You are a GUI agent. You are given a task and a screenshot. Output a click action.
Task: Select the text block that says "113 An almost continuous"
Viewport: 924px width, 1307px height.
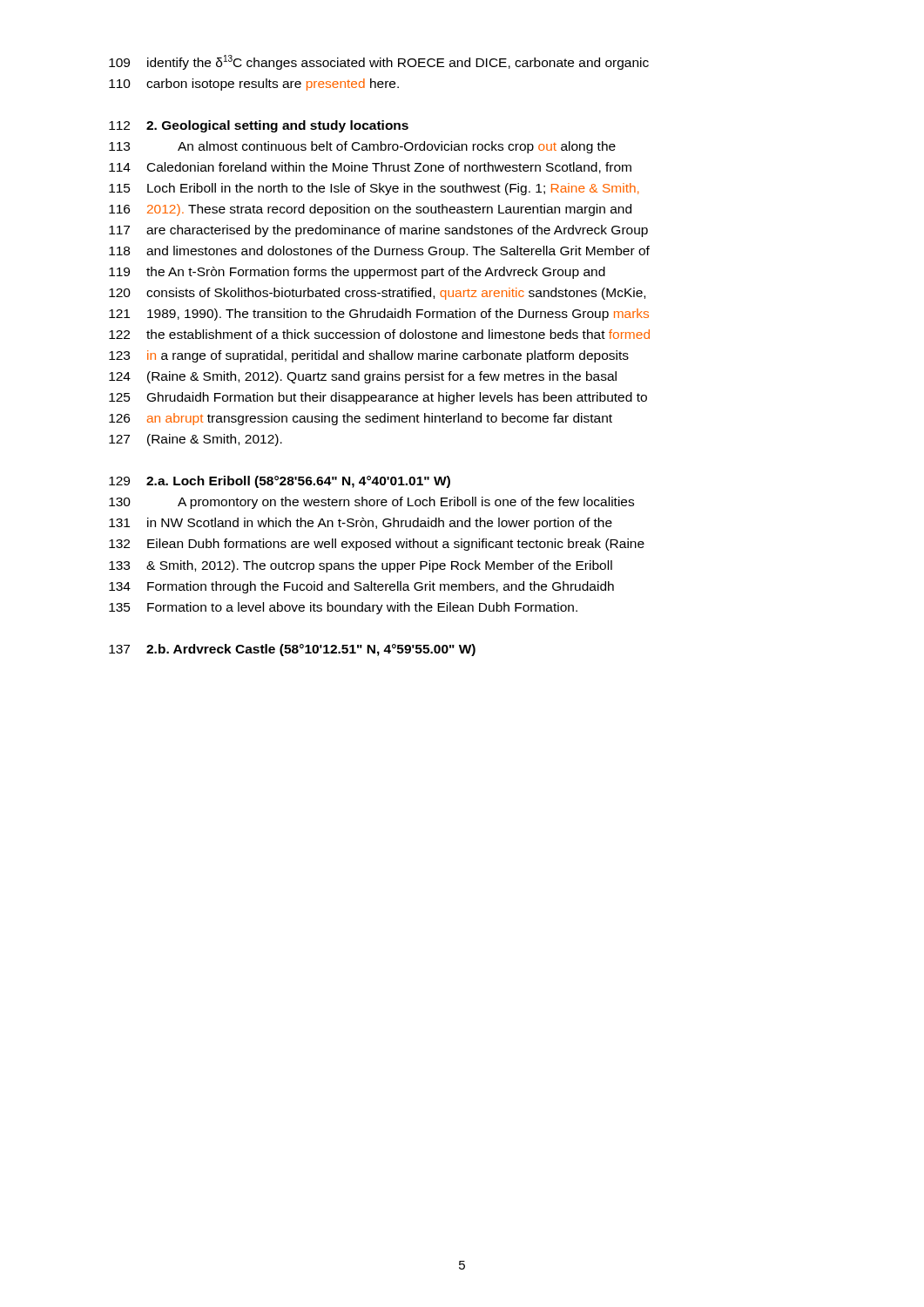coord(471,147)
